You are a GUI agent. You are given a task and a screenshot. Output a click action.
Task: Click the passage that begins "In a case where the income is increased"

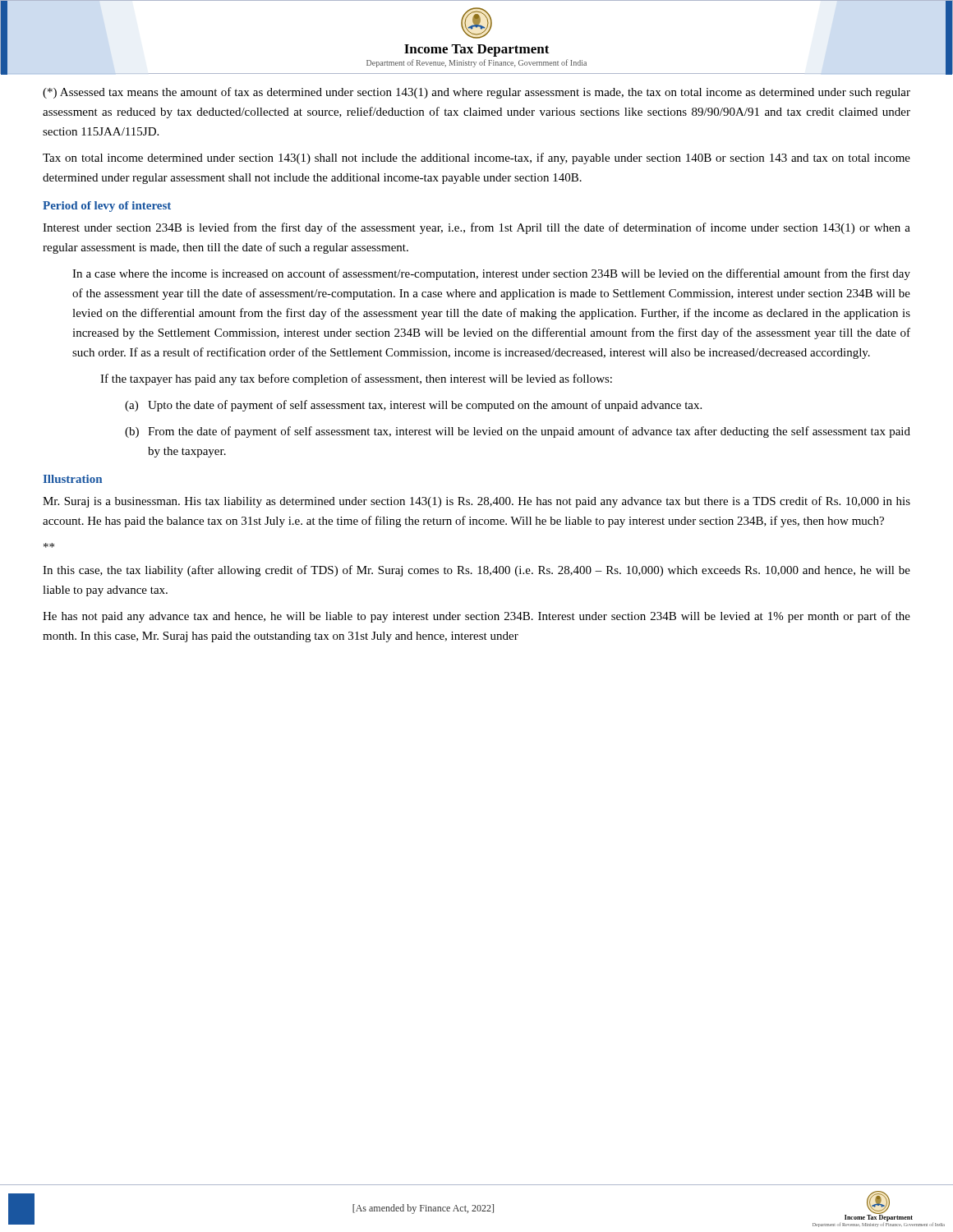(491, 313)
